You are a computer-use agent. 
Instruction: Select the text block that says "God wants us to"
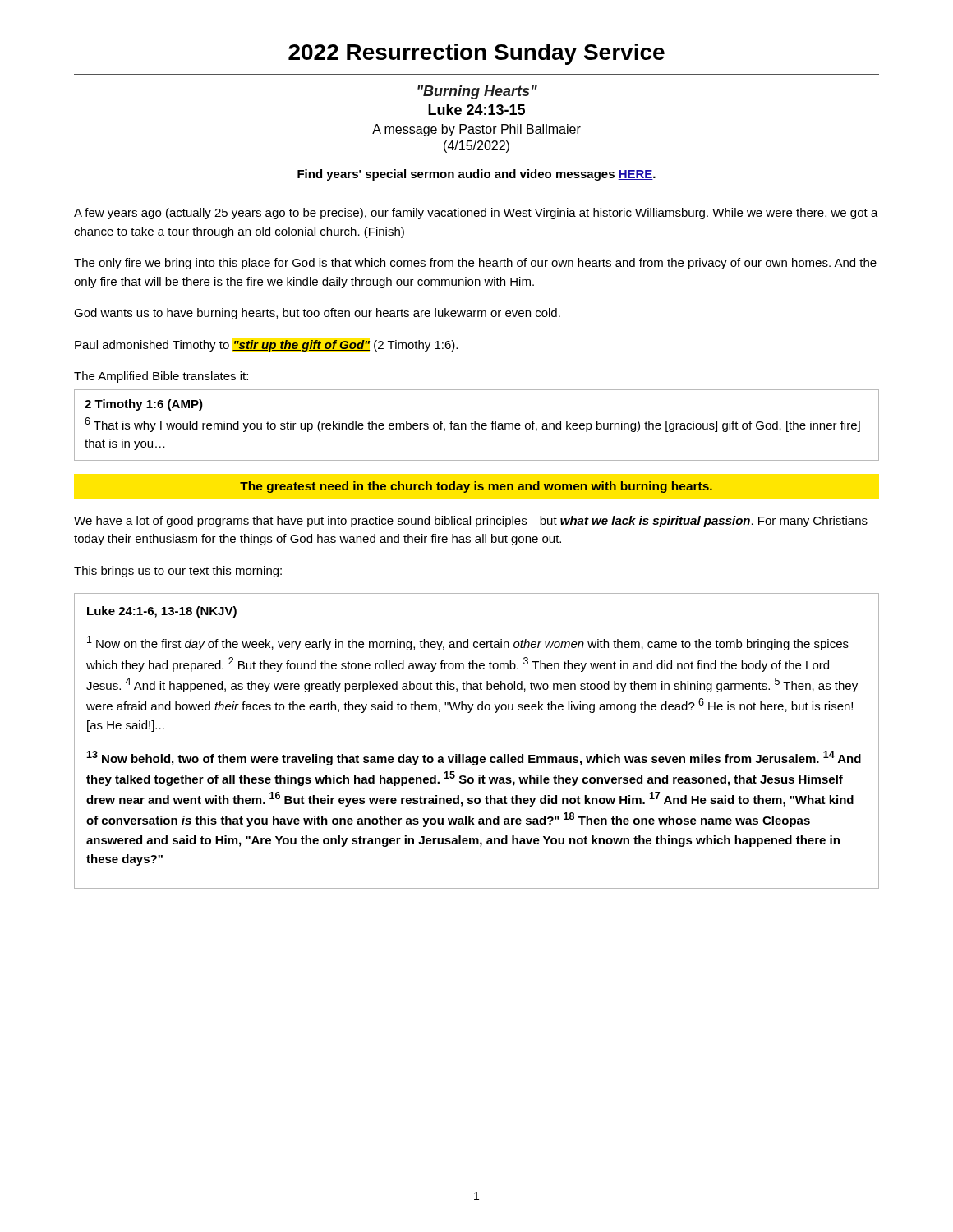pos(317,312)
